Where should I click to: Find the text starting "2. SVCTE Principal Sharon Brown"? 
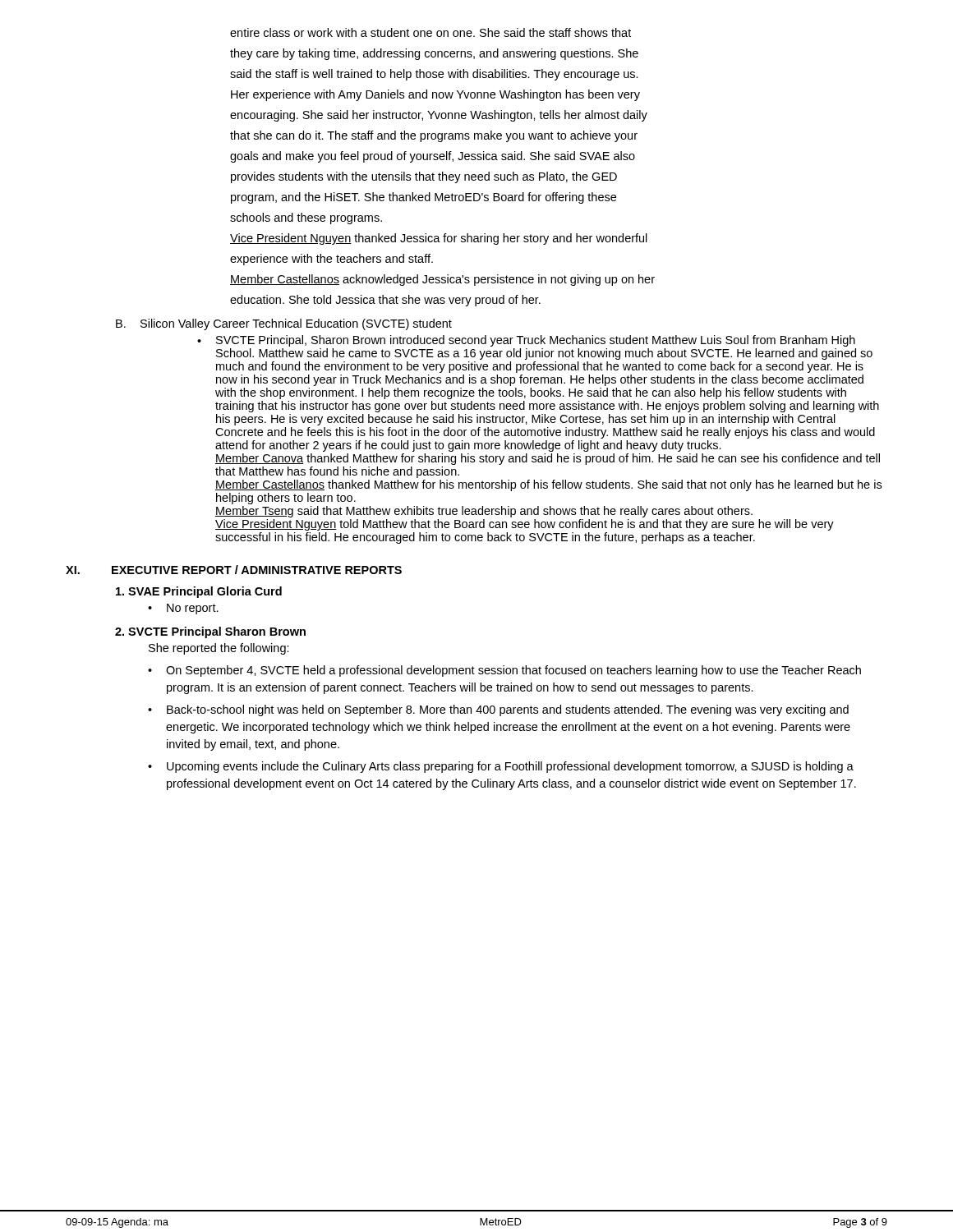(x=211, y=632)
